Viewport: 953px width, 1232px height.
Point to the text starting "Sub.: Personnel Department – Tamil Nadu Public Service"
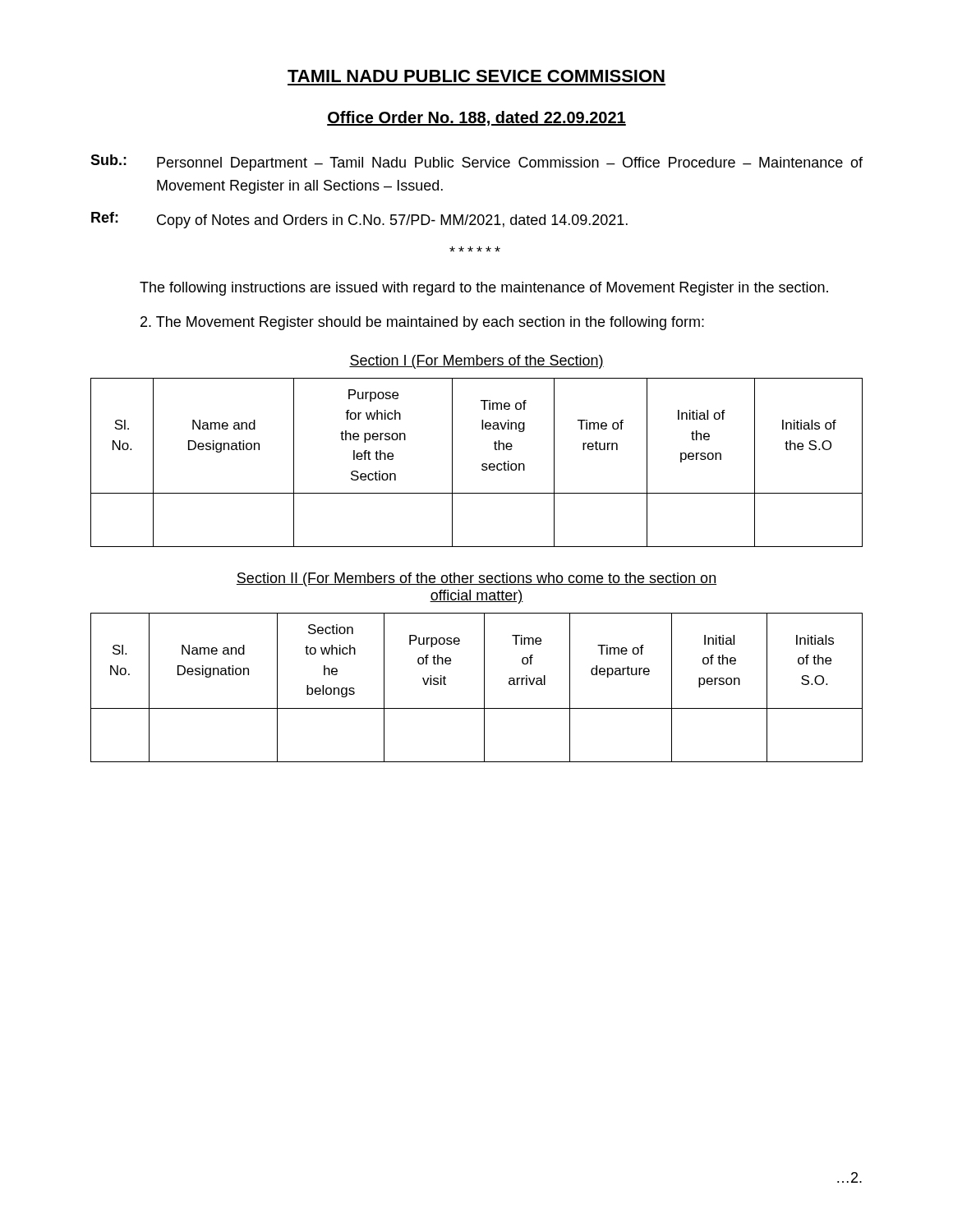click(476, 175)
